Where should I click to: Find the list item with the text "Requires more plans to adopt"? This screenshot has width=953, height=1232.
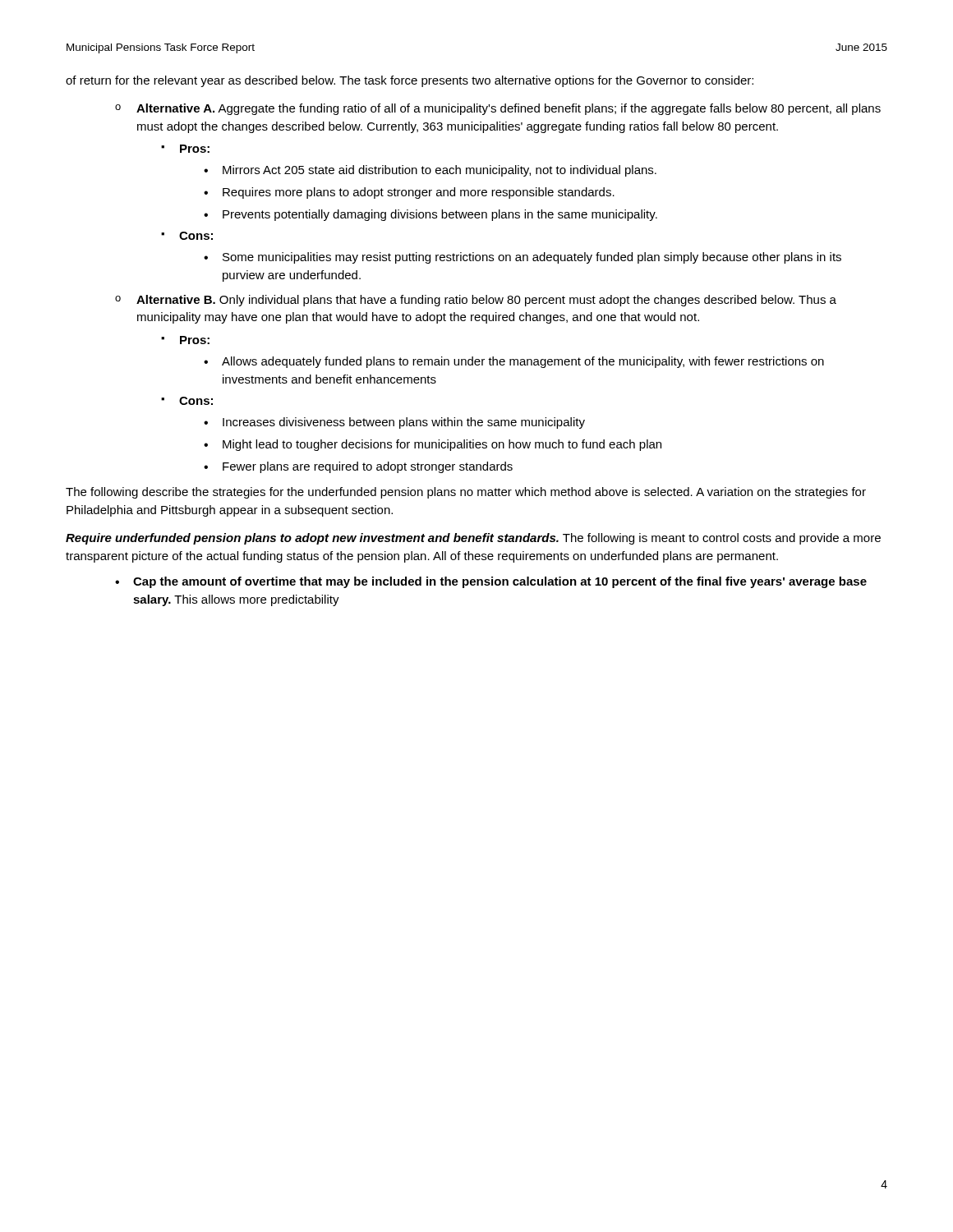(x=418, y=192)
